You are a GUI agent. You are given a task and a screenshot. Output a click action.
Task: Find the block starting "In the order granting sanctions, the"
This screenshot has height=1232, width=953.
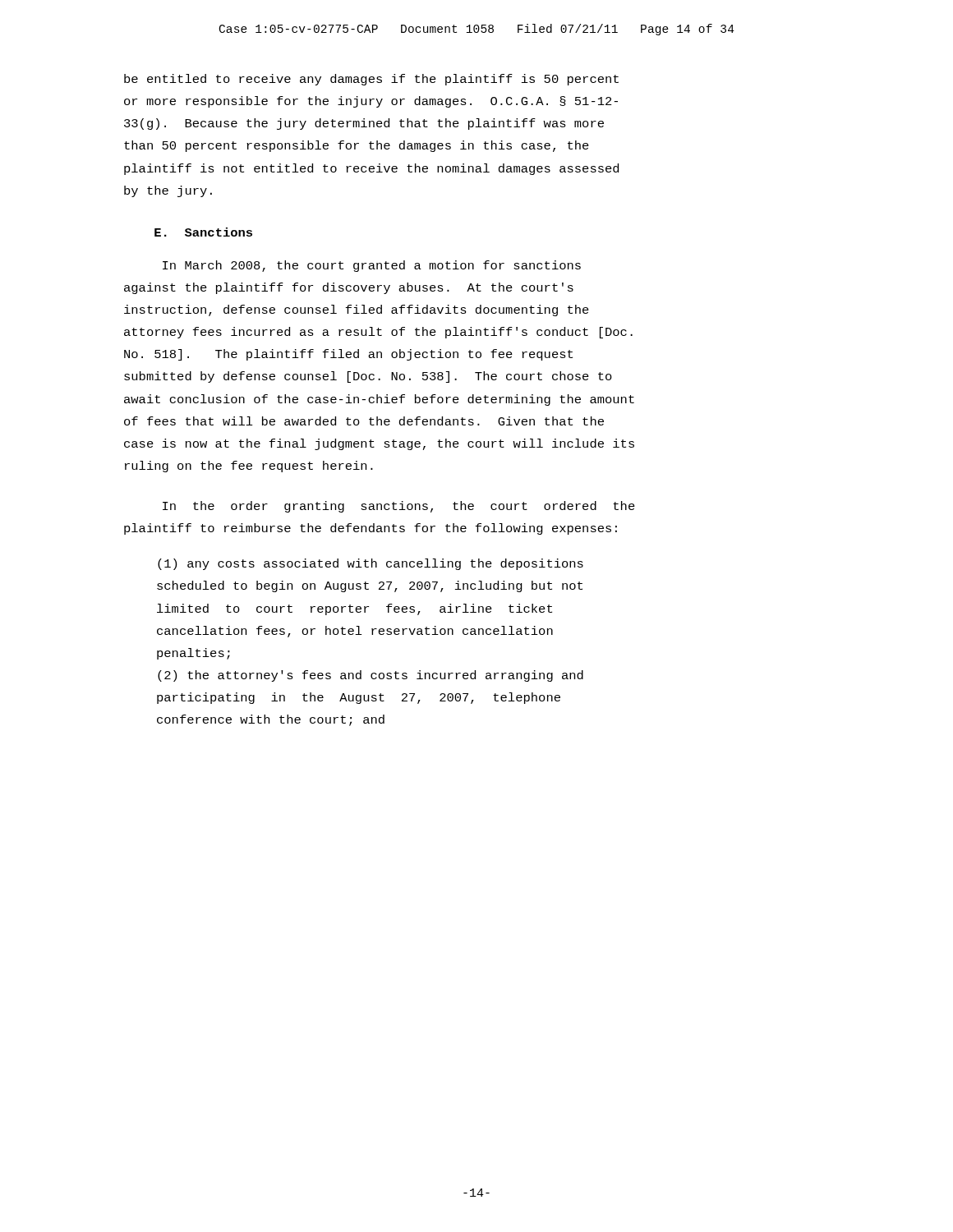click(379, 518)
